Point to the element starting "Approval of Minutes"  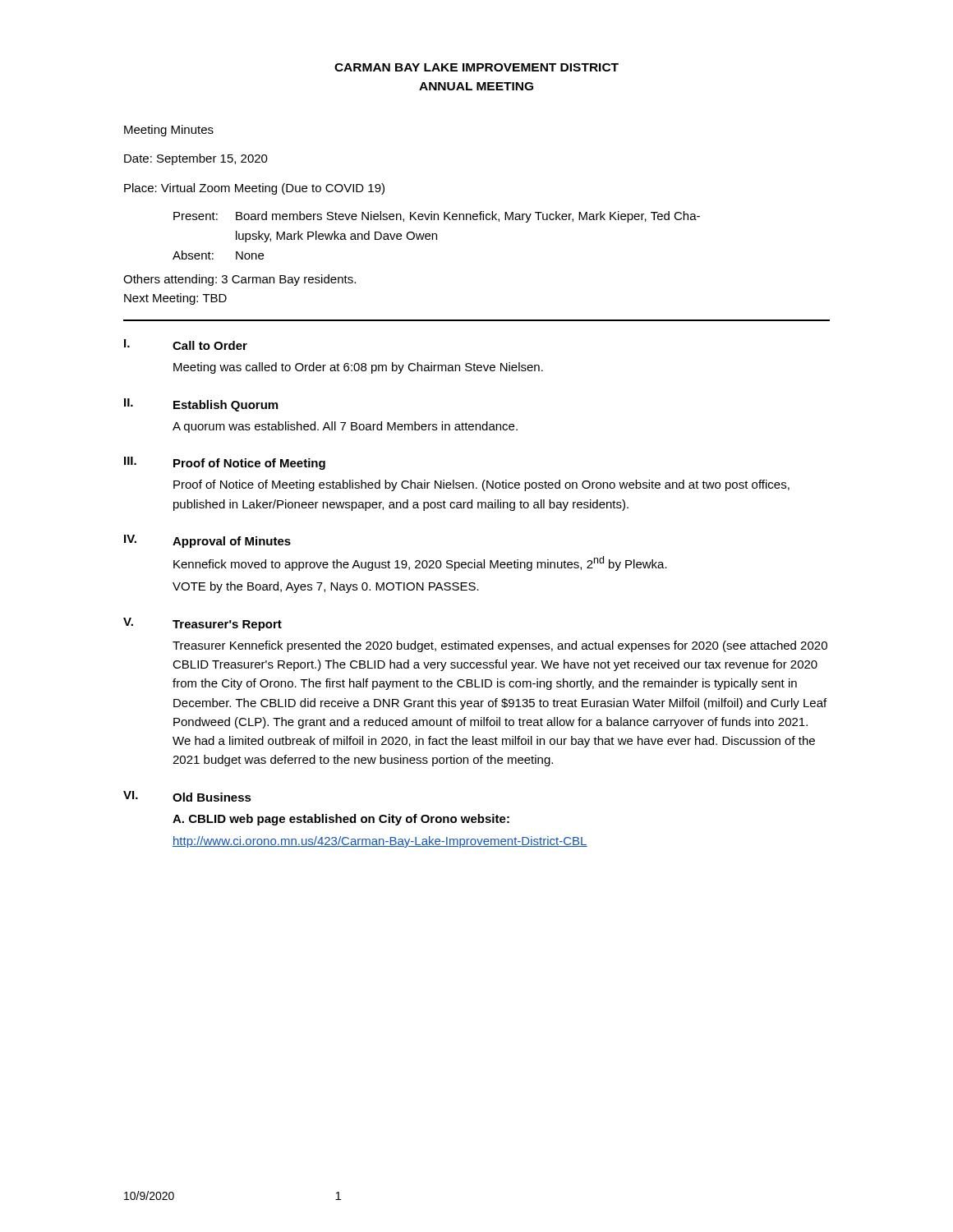click(x=232, y=541)
